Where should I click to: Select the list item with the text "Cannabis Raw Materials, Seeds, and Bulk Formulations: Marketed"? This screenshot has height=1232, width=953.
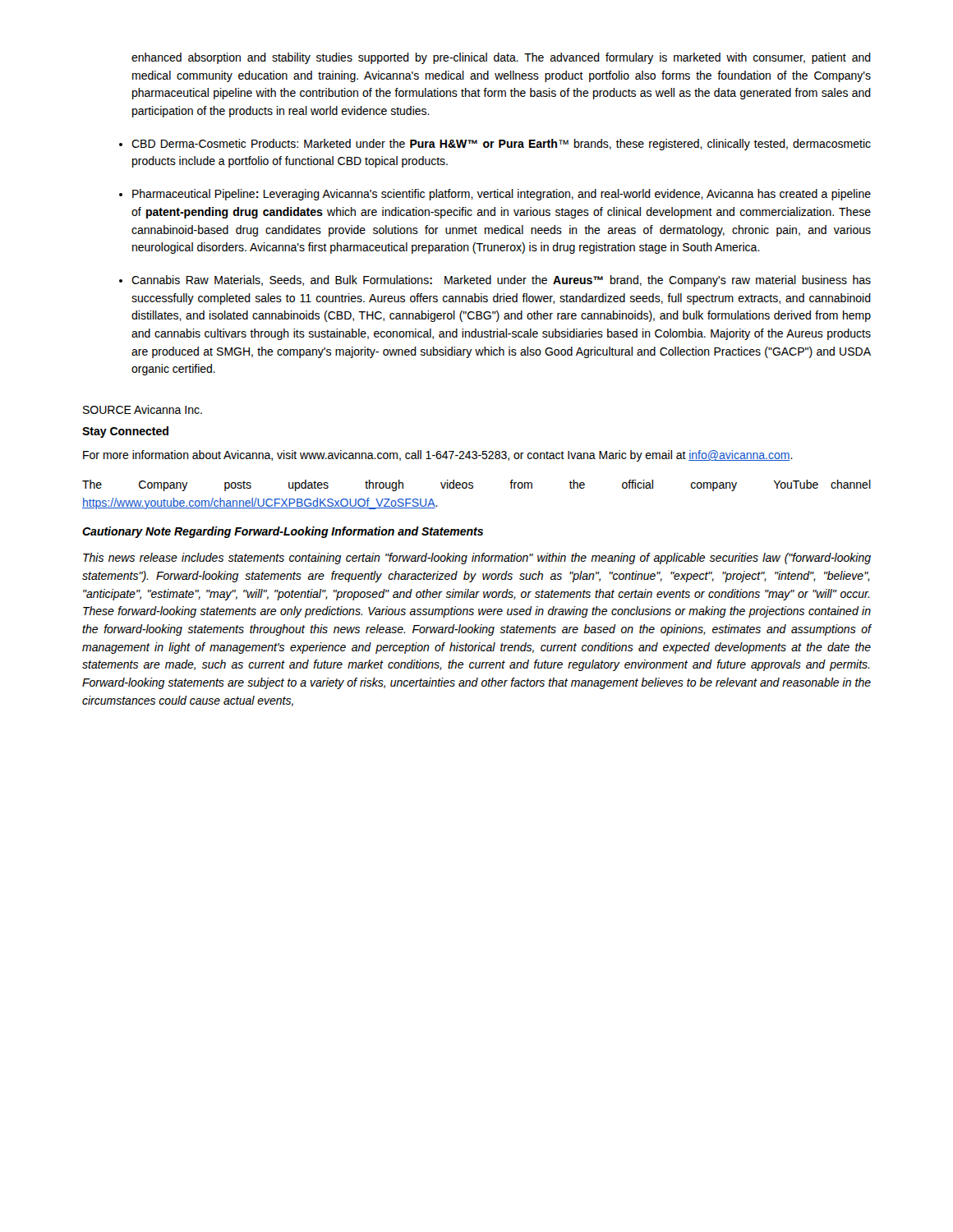click(501, 325)
